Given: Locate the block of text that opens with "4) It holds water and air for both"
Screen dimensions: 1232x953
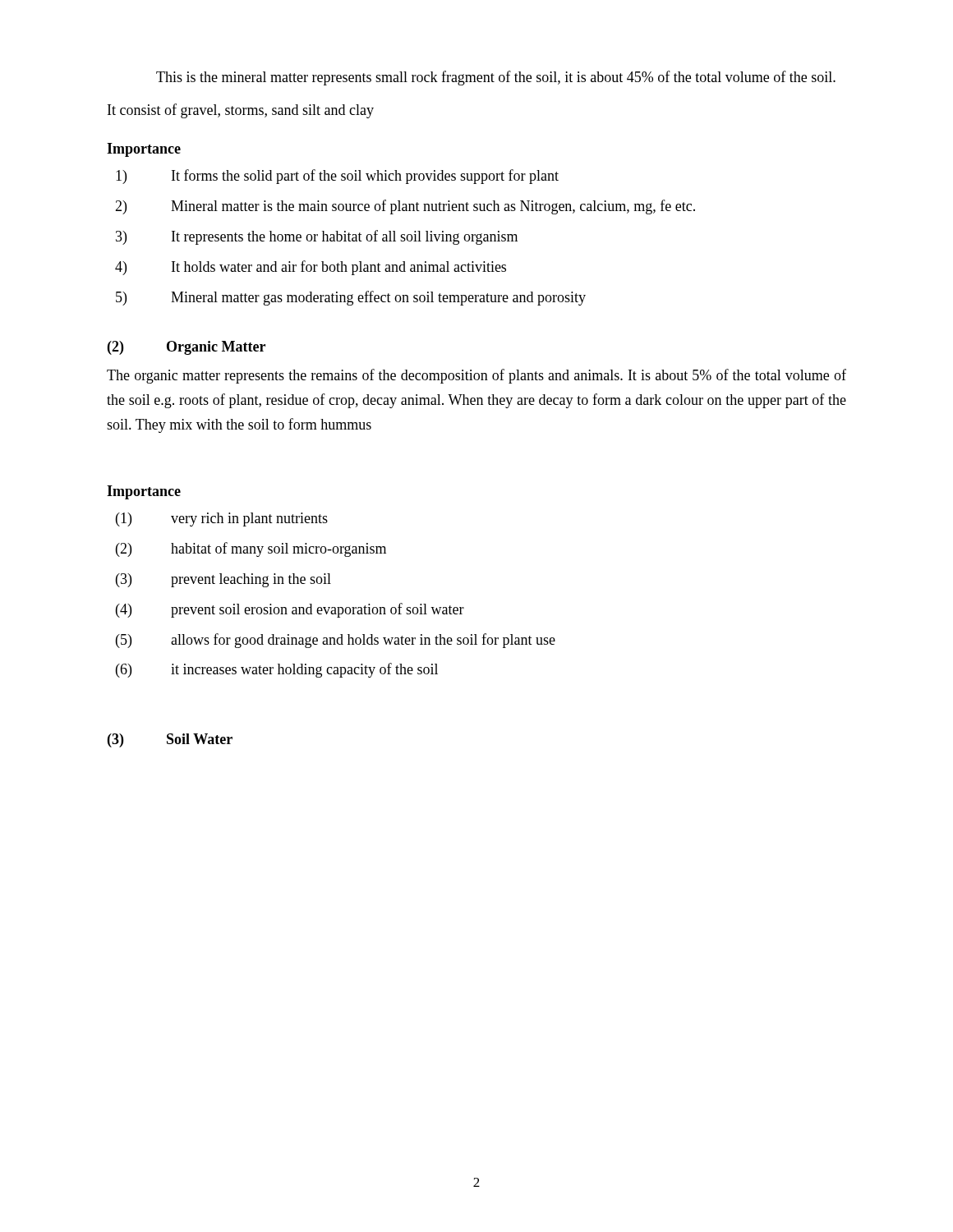Looking at the screenshot, I should point(476,267).
